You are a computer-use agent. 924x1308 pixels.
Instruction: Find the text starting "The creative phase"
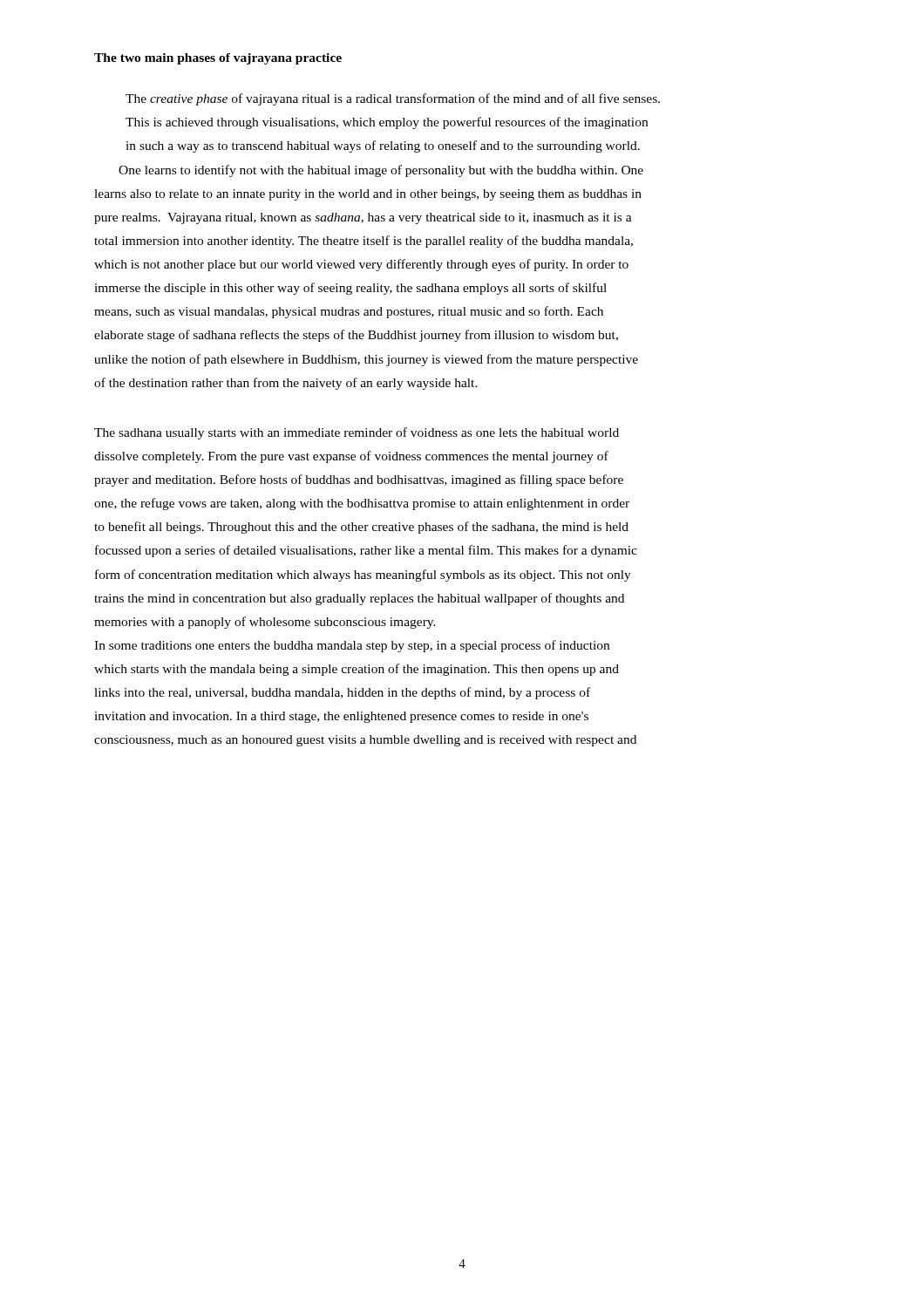tap(462, 240)
